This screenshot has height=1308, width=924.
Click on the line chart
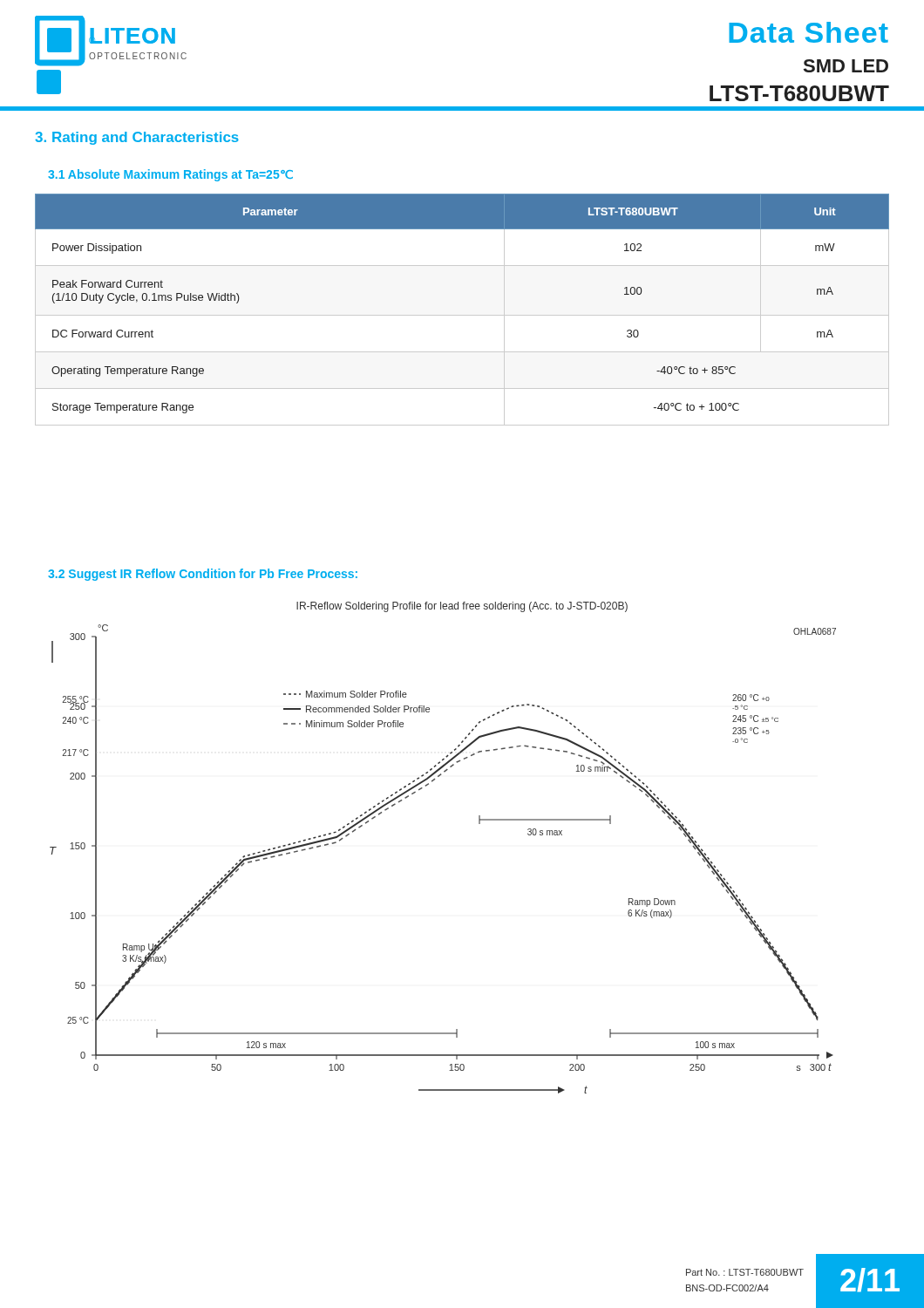click(462, 872)
